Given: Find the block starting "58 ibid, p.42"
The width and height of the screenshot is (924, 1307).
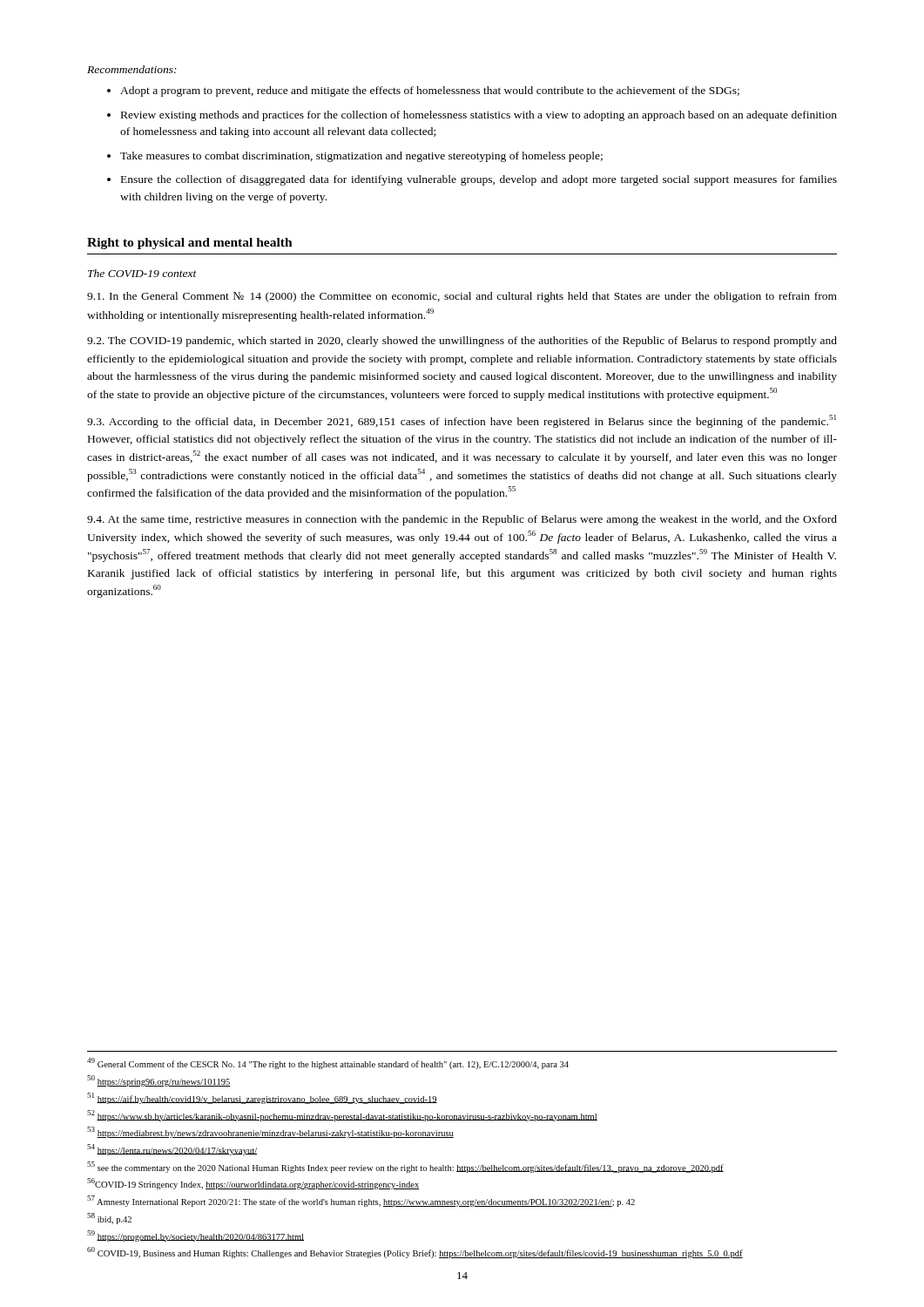Looking at the screenshot, I should click(110, 1217).
